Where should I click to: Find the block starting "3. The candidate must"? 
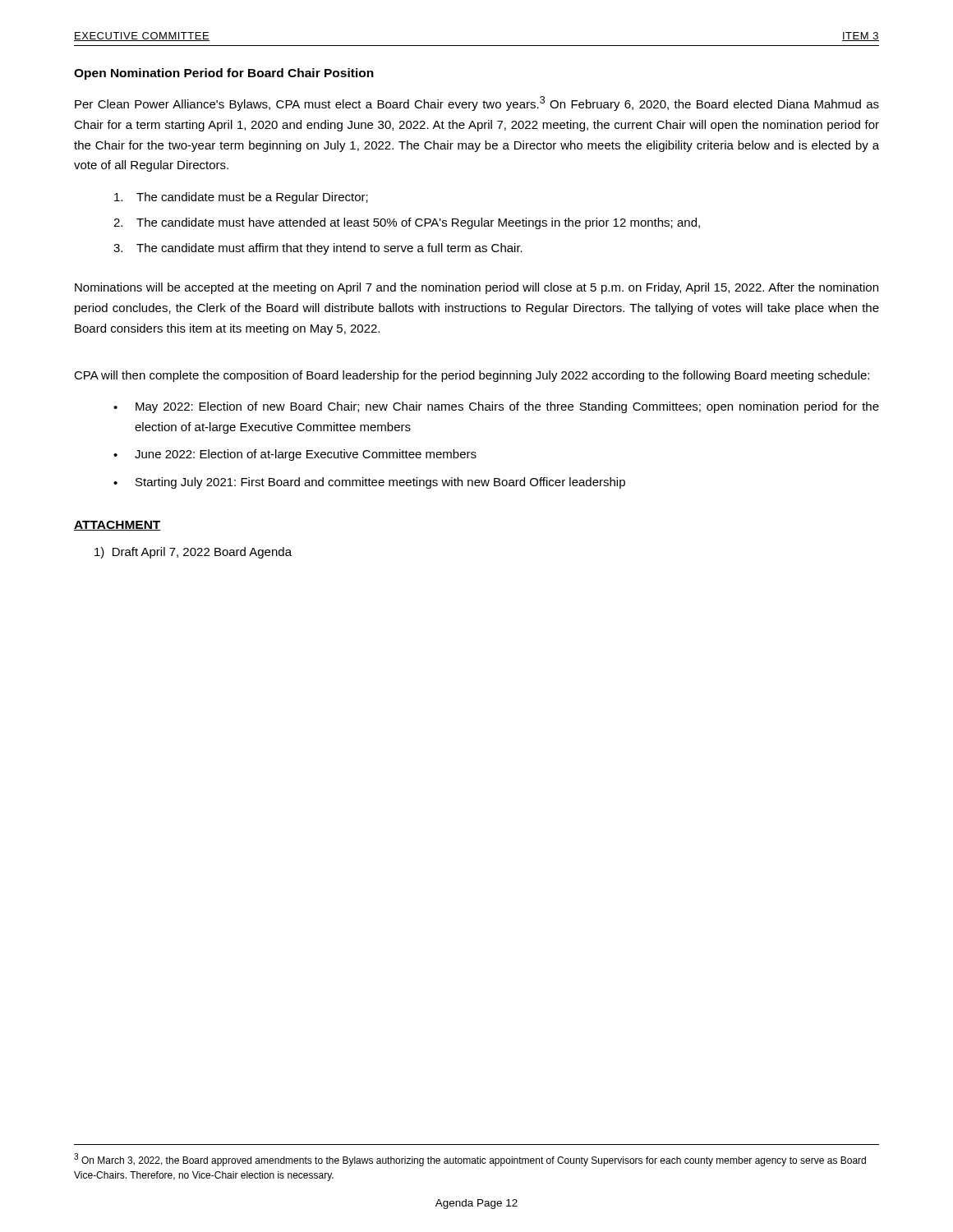pos(496,248)
